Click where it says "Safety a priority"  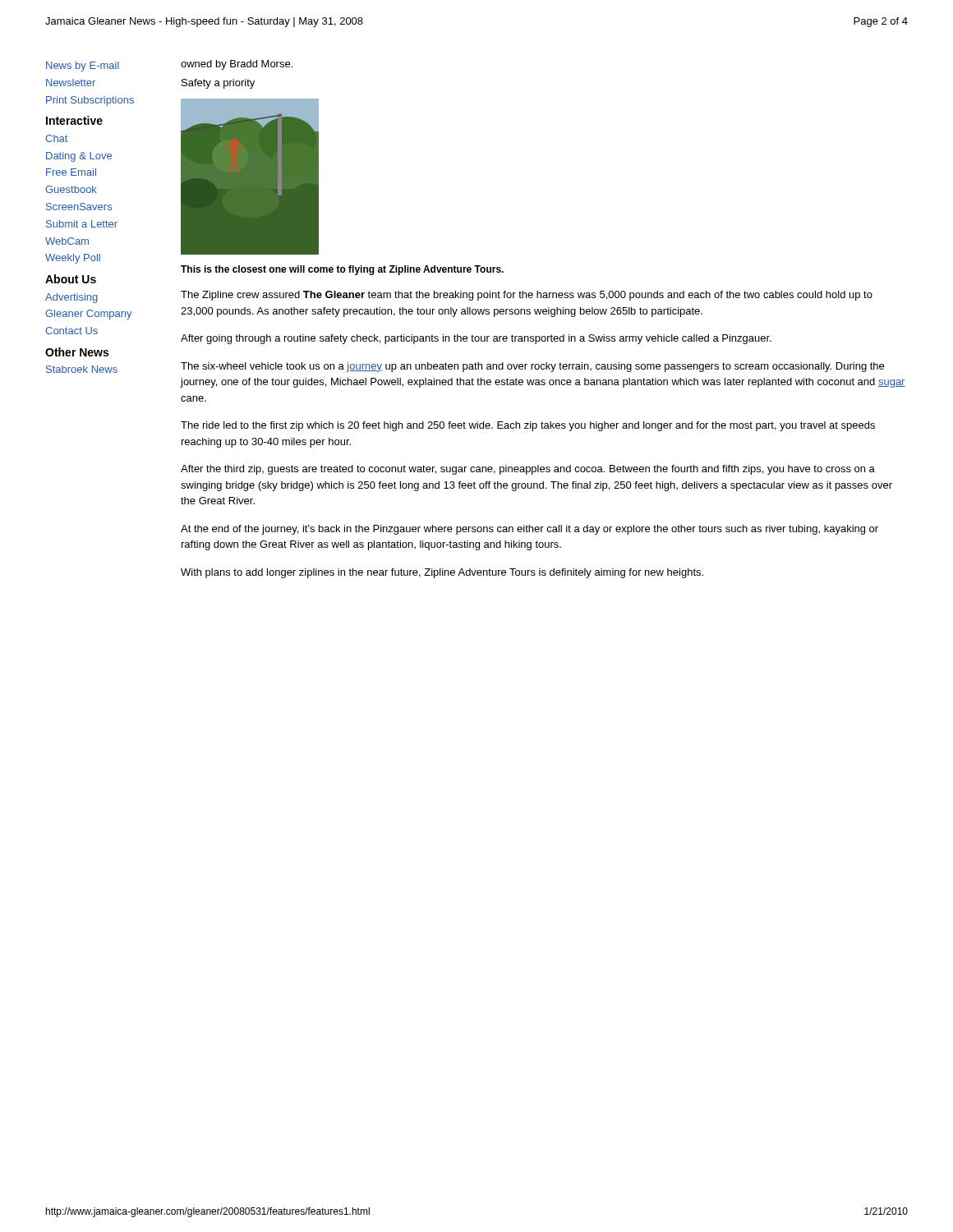point(218,83)
